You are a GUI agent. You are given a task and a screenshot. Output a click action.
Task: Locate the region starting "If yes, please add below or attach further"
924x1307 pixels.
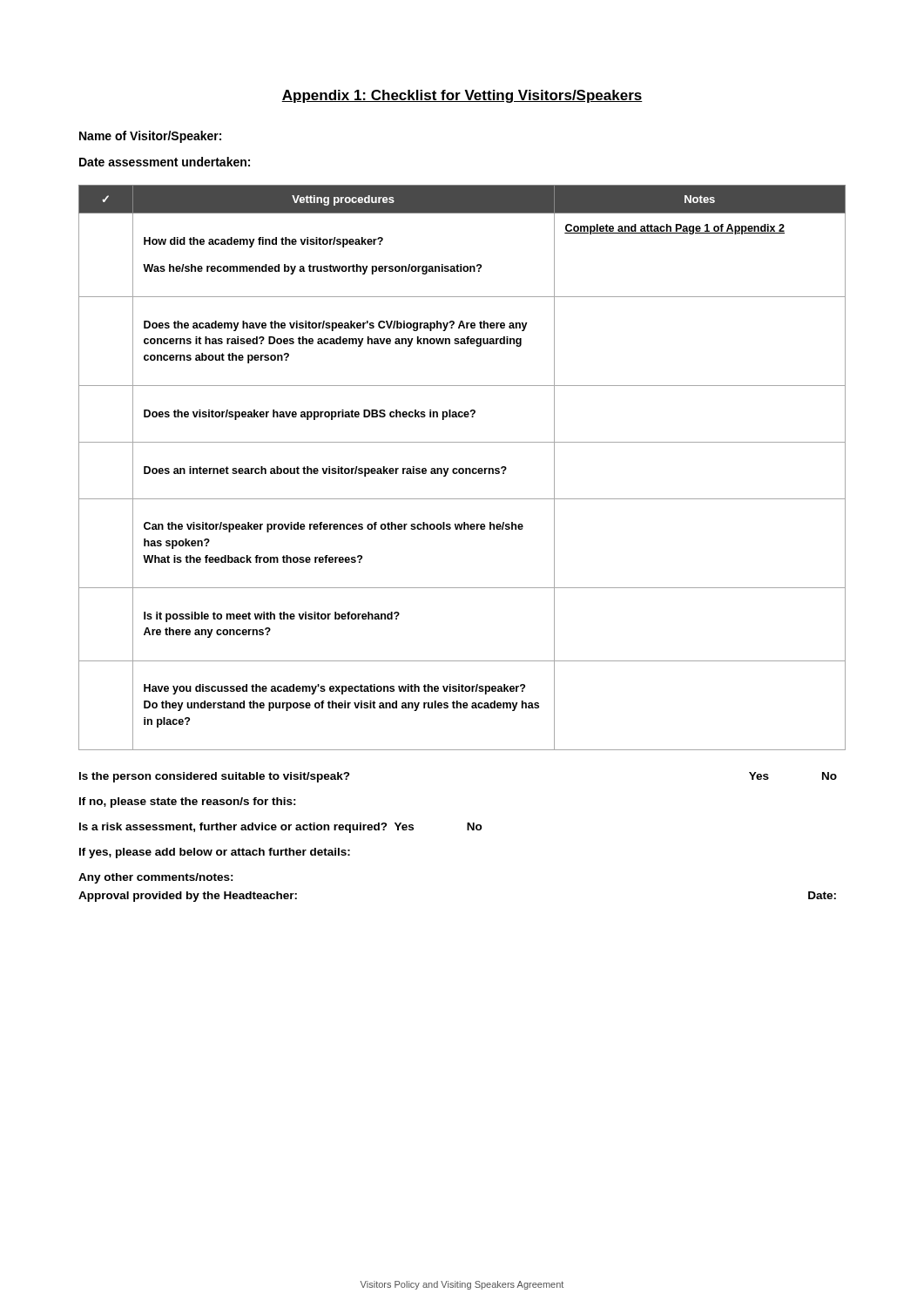215,852
